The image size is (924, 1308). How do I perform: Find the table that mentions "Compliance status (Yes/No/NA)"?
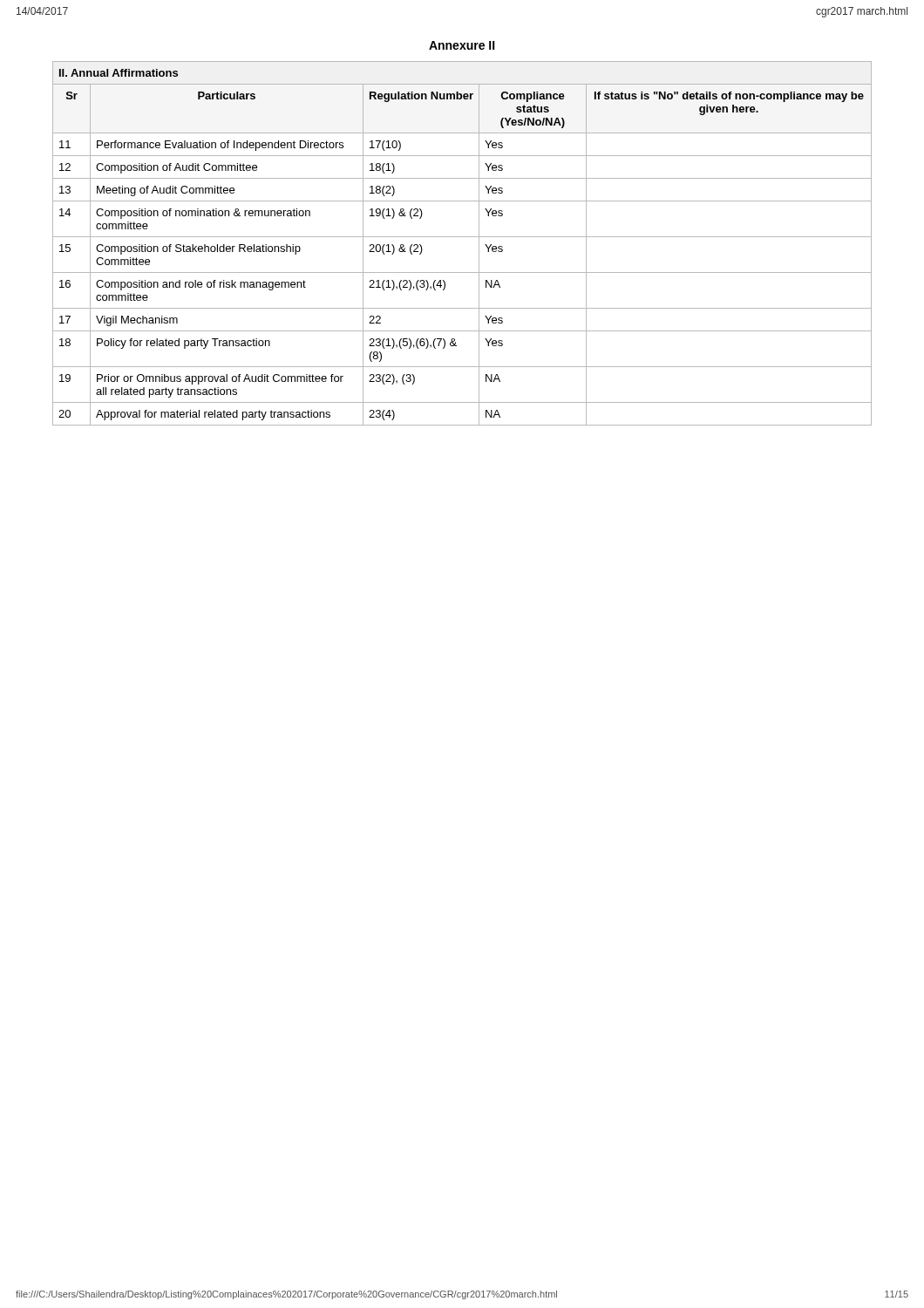[x=462, y=243]
